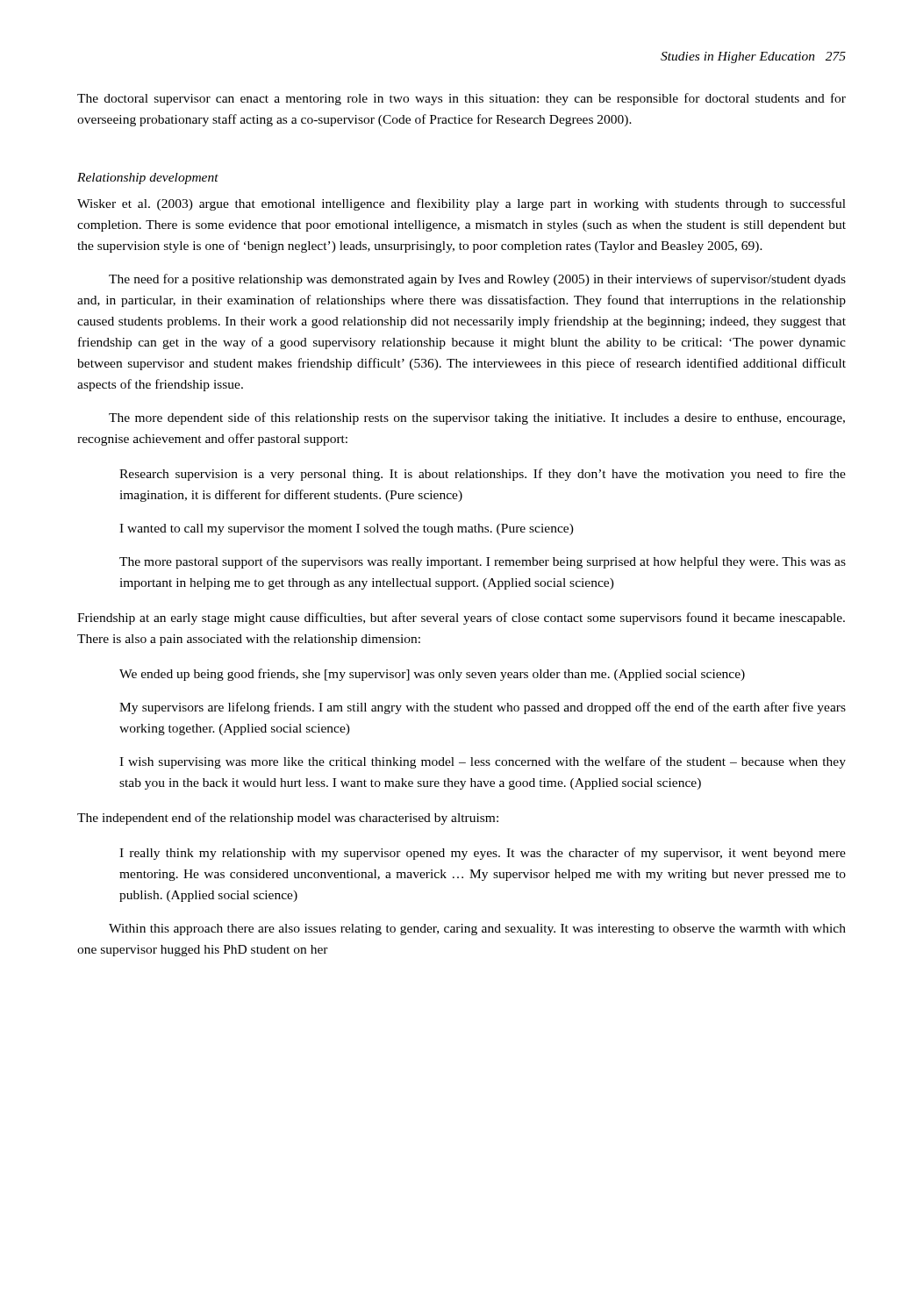Locate the text "Relationship development"

click(x=148, y=177)
